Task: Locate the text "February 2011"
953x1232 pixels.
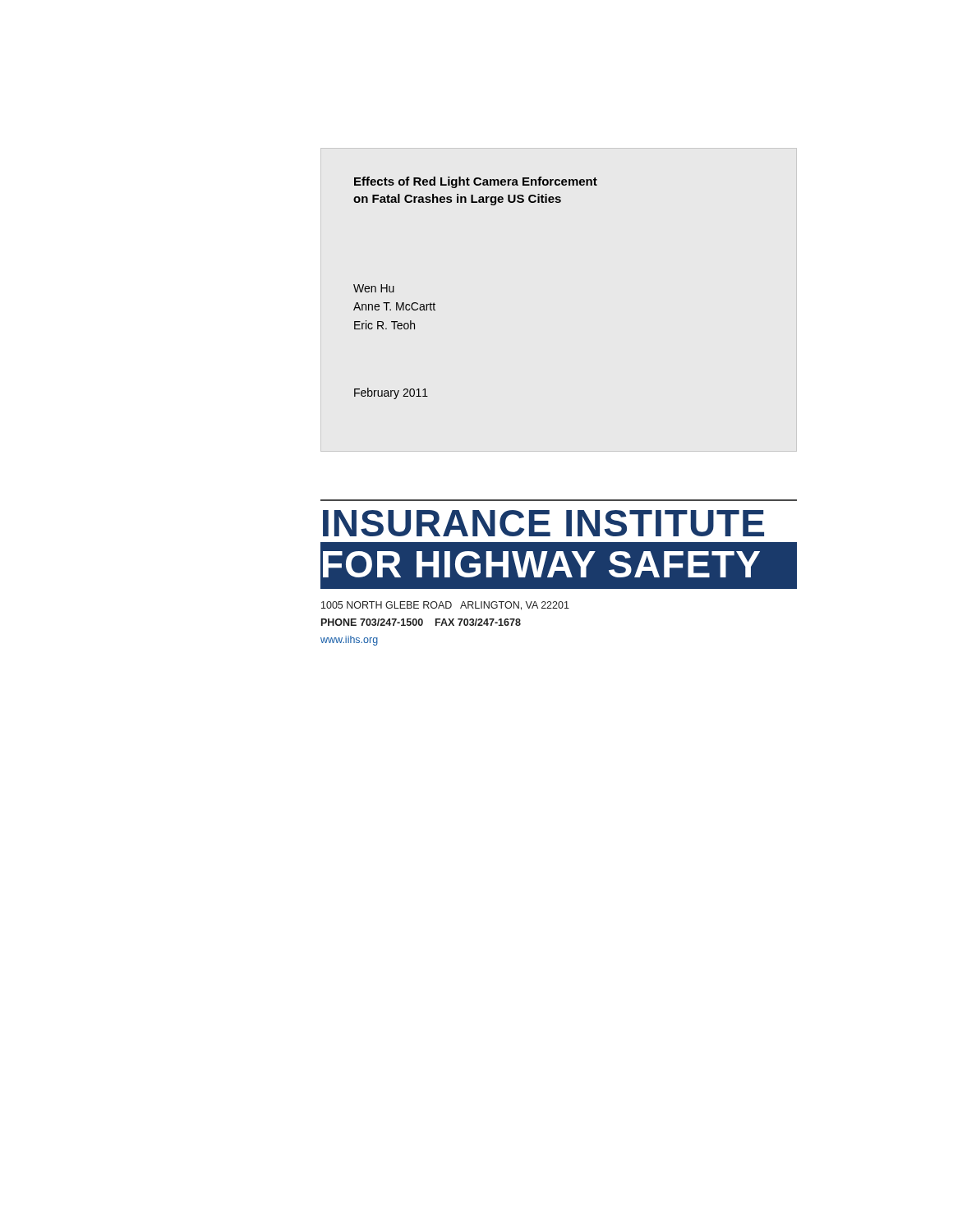Action: [391, 393]
